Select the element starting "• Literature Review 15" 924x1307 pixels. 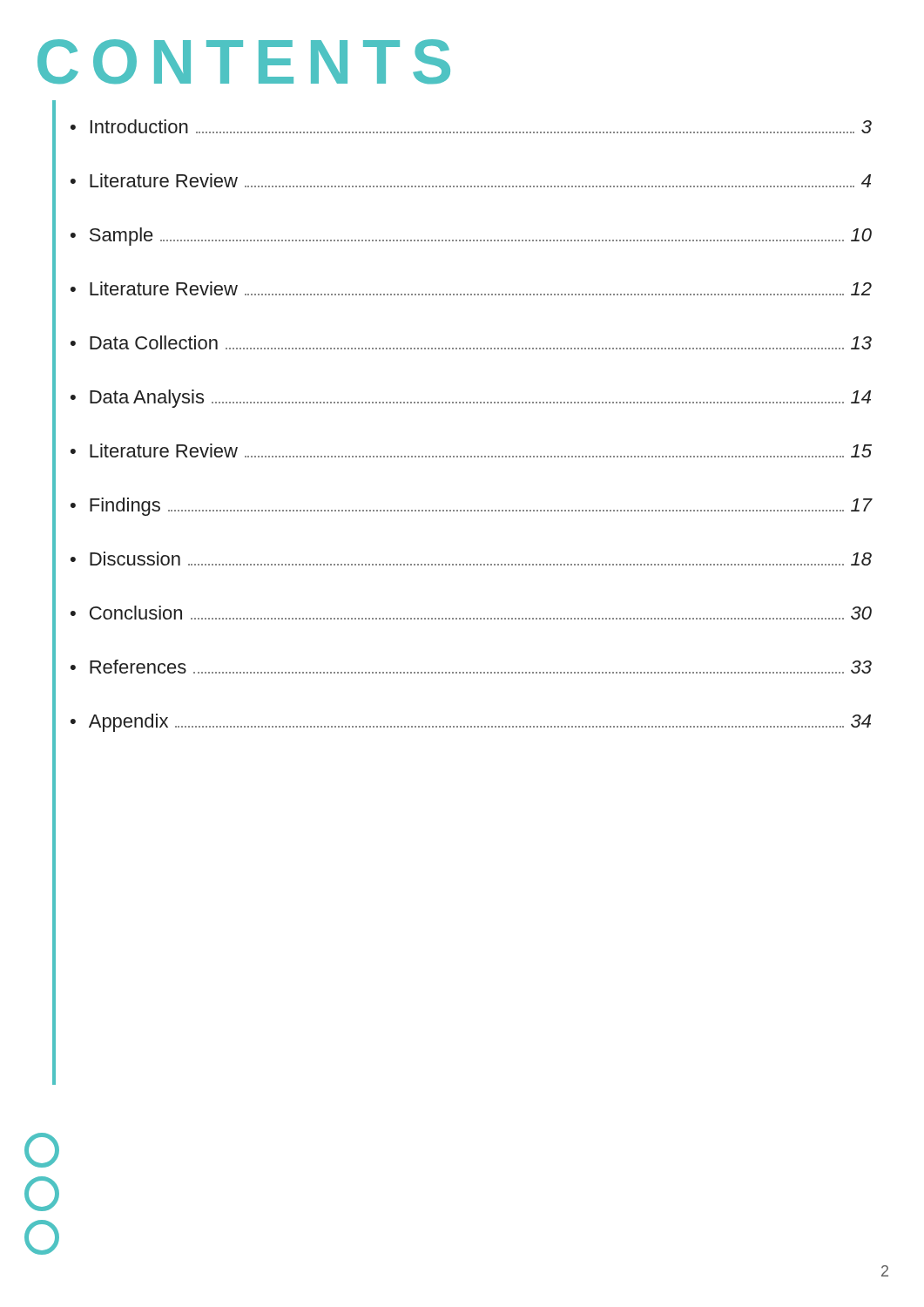(x=471, y=451)
